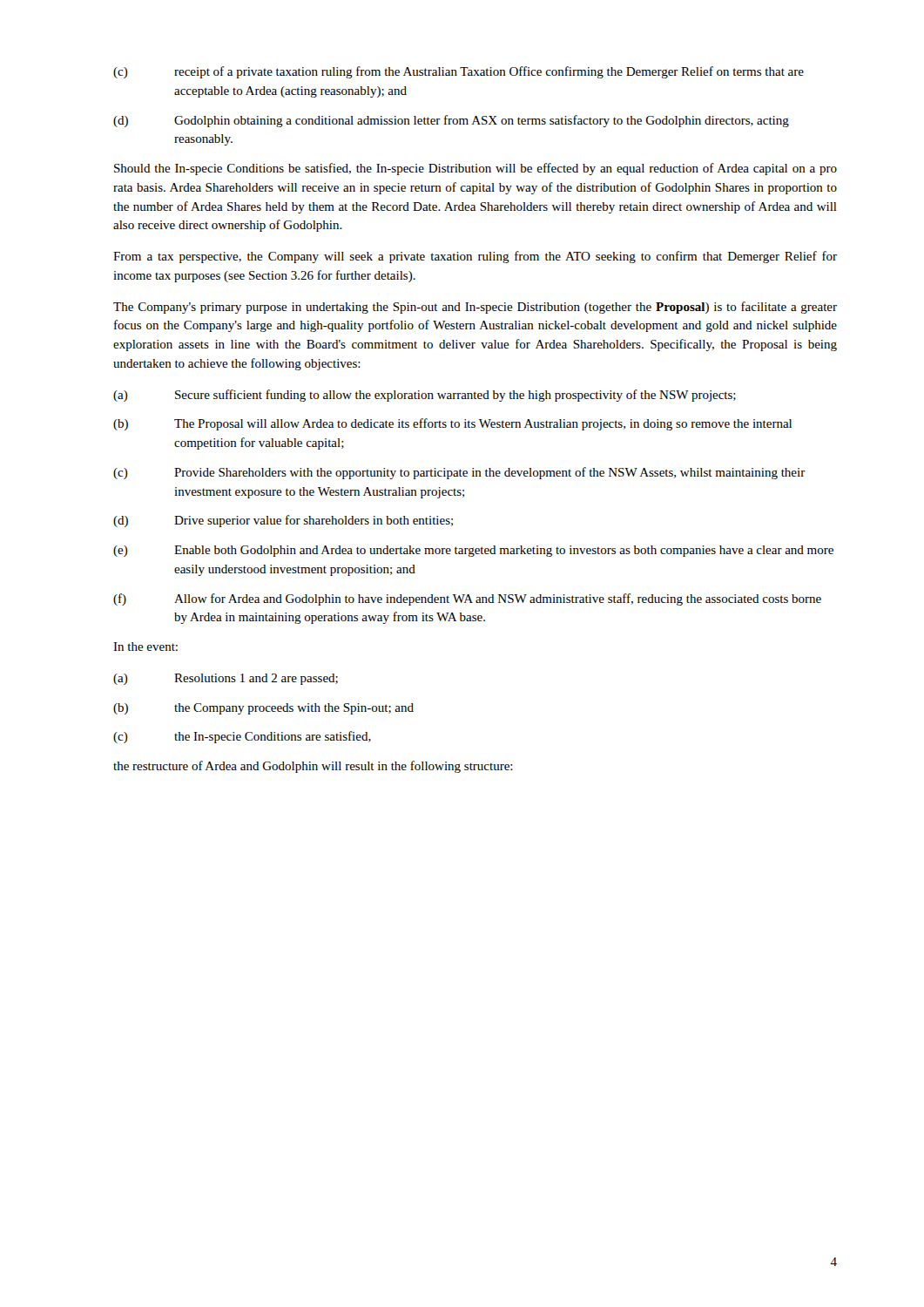Locate the text starting "(d) Drive superior value"

tap(283, 521)
